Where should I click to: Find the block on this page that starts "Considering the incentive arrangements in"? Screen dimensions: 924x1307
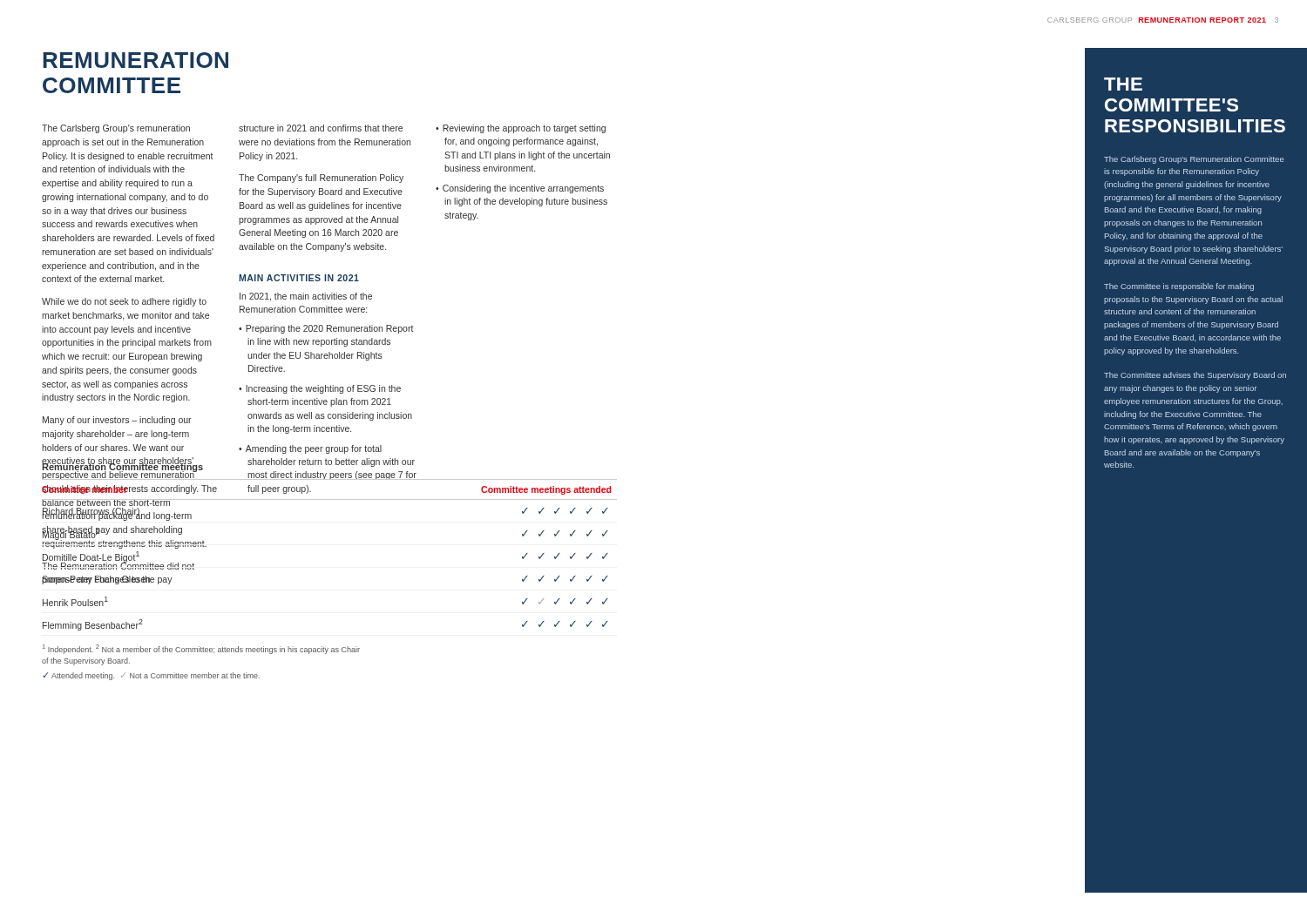click(525, 201)
